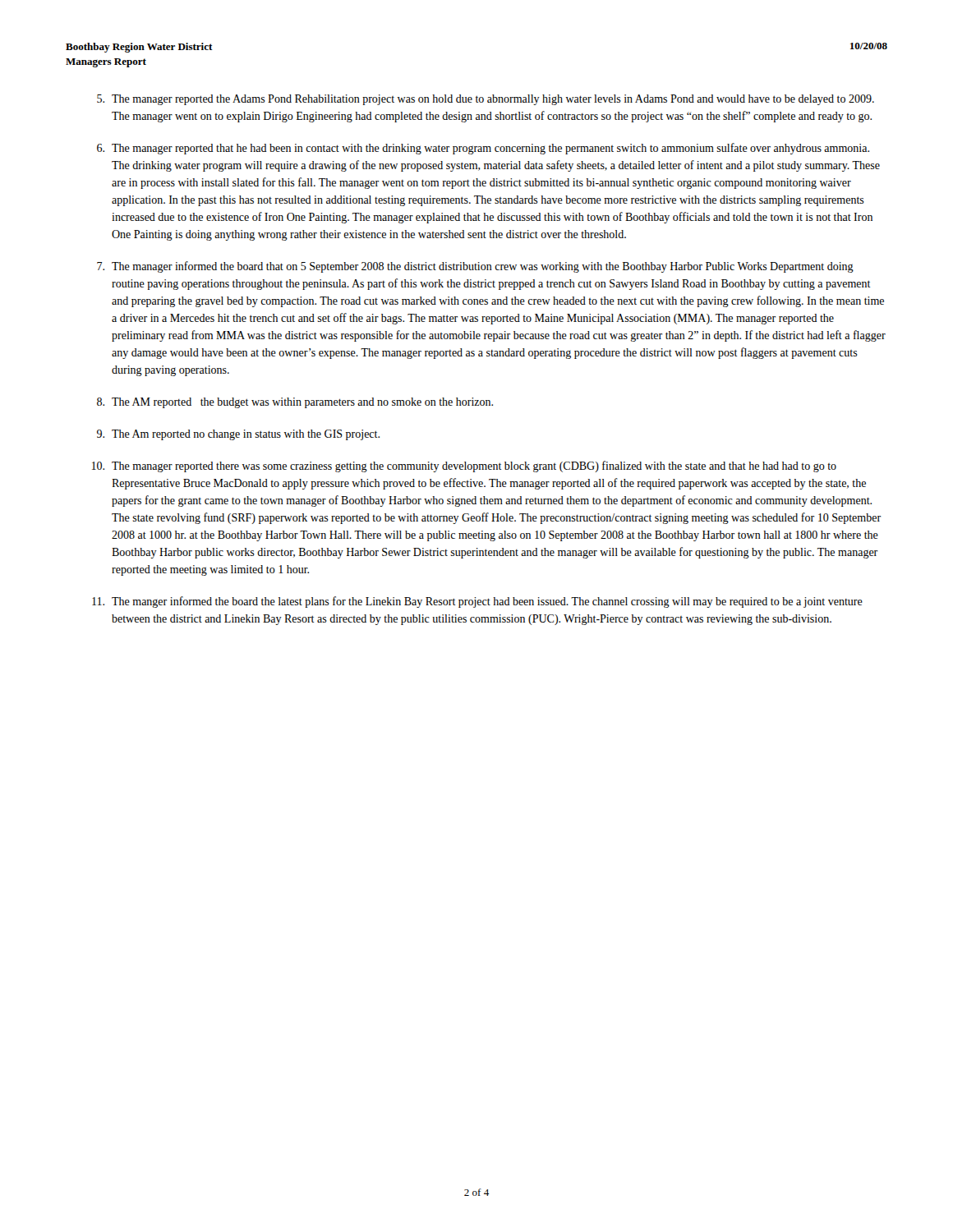Click on the list item containing "11. The manger informed the board the latest"
Viewport: 953px width, 1232px height.
coord(476,610)
